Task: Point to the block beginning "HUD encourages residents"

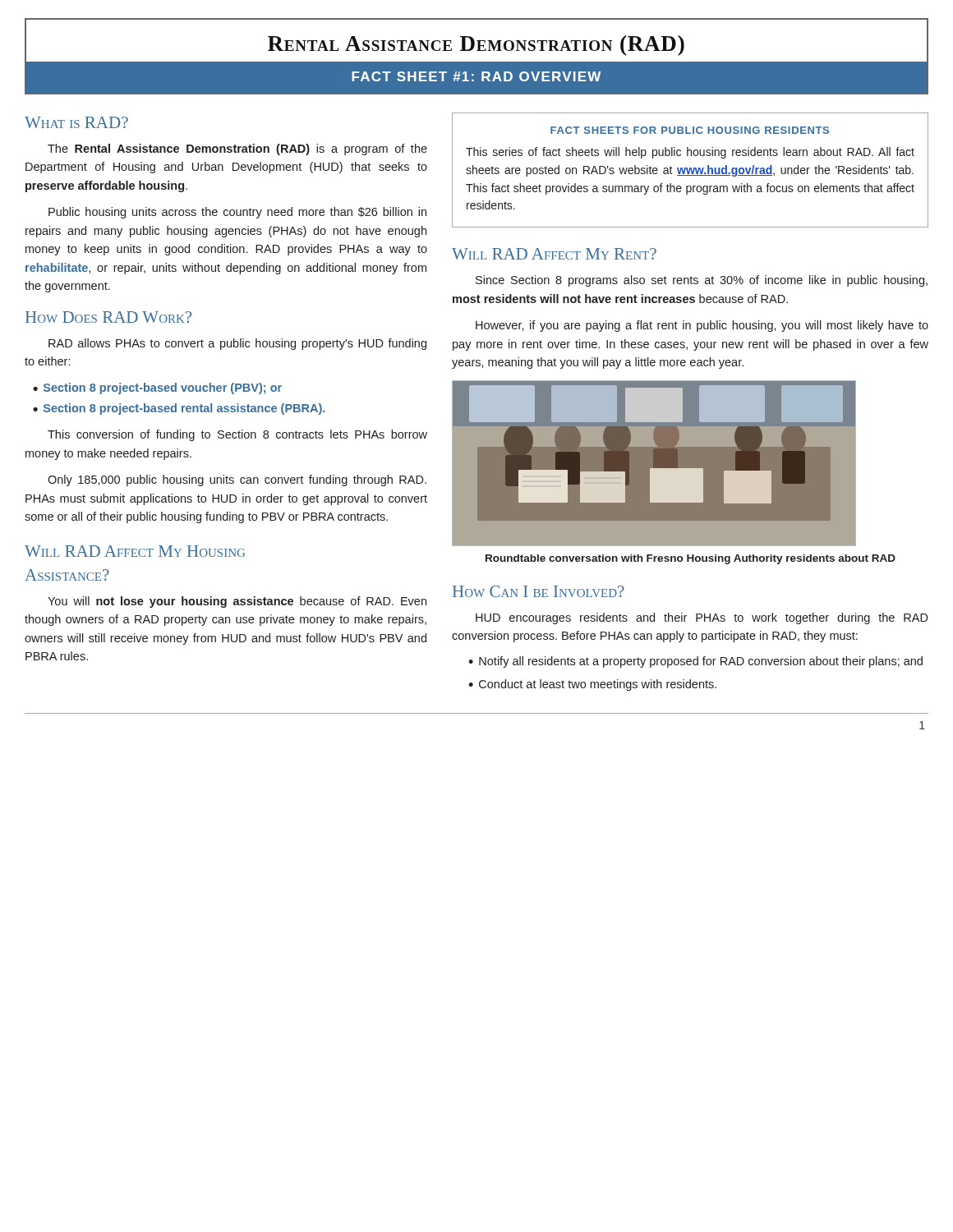Action: [690, 626]
